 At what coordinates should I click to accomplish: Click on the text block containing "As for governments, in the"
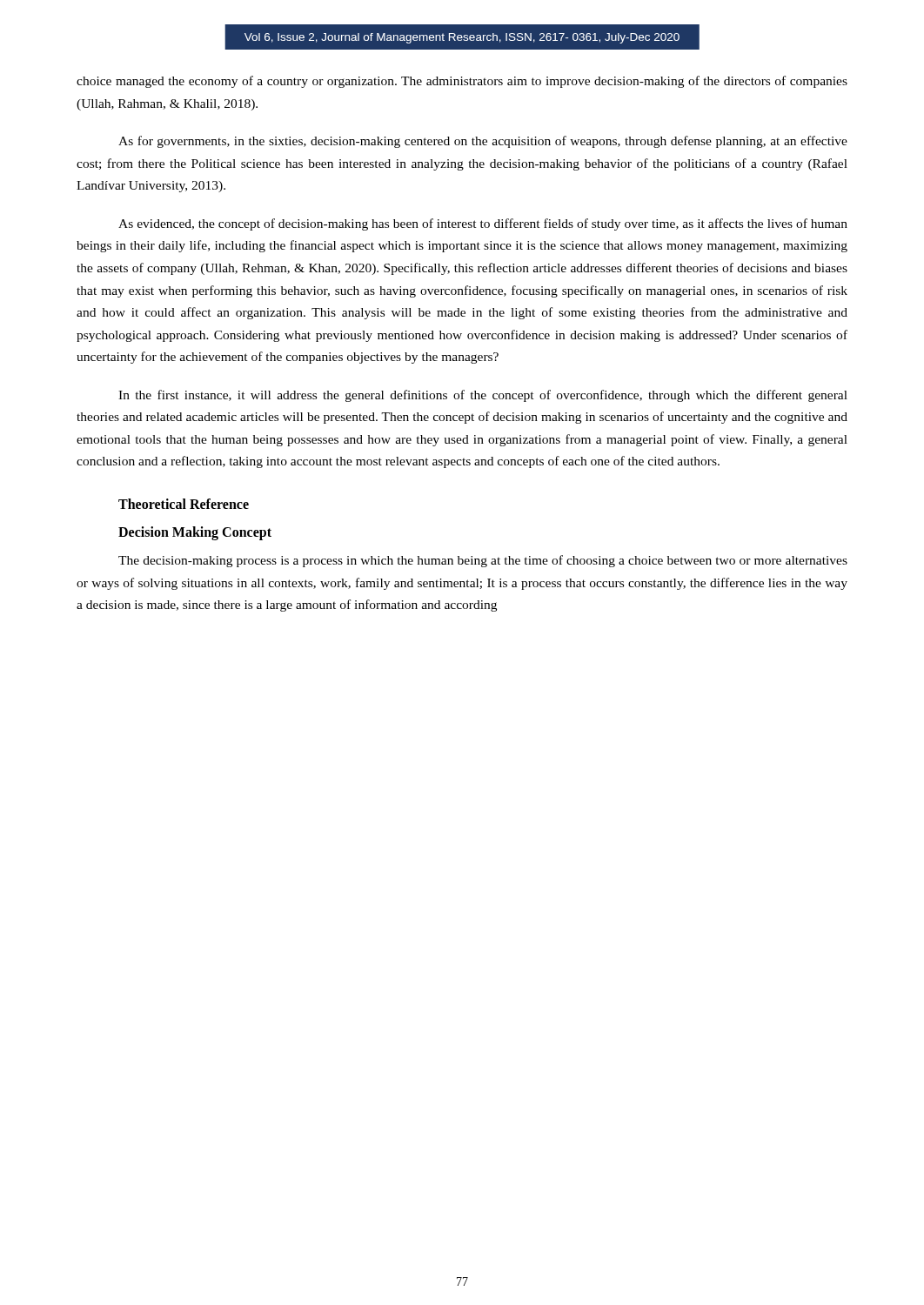point(462,163)
